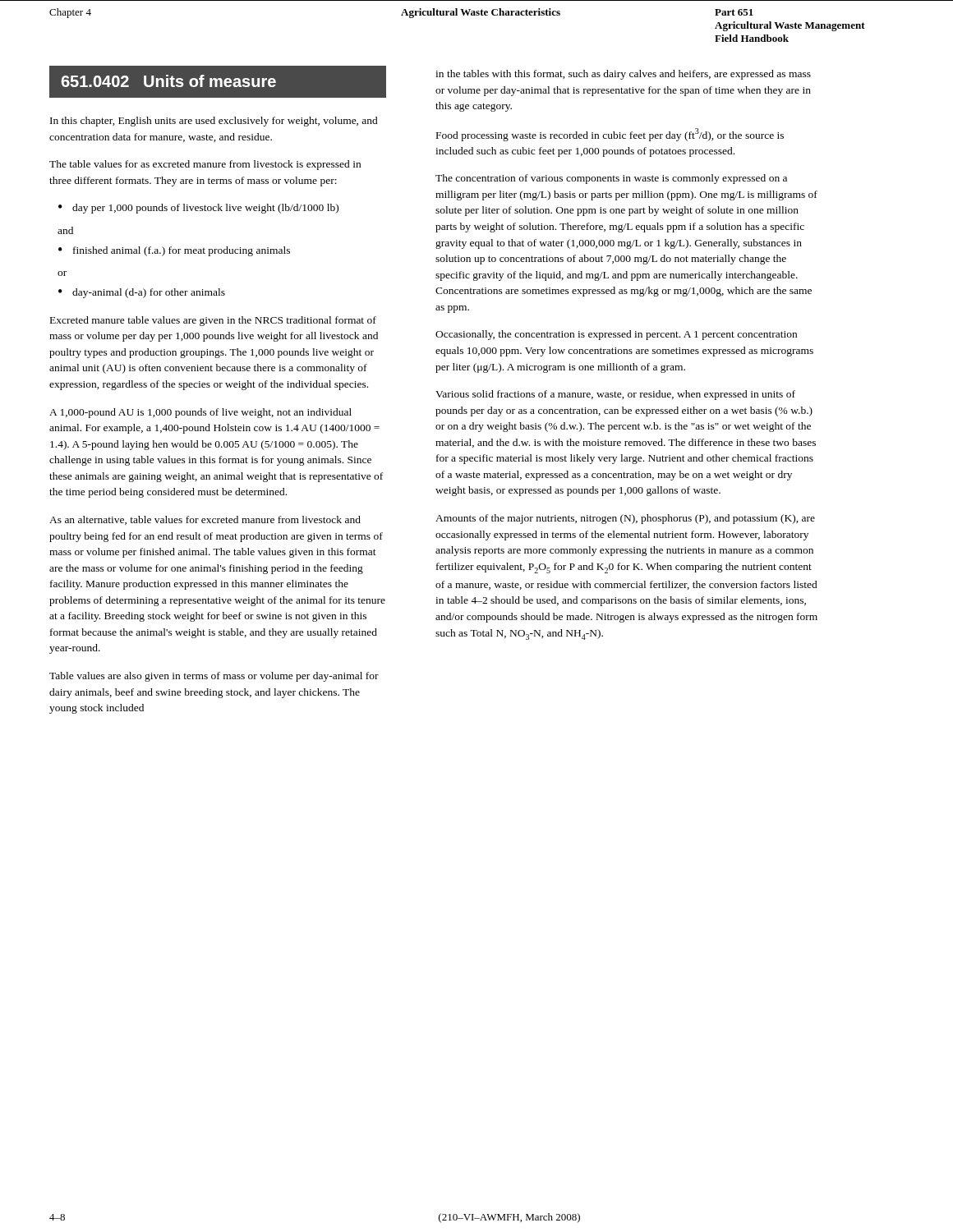This screenshot has width=953, height=1232.
Task: Locate the block starting "In this chapter, English units are used exclusively"
Action: (214, 128)
